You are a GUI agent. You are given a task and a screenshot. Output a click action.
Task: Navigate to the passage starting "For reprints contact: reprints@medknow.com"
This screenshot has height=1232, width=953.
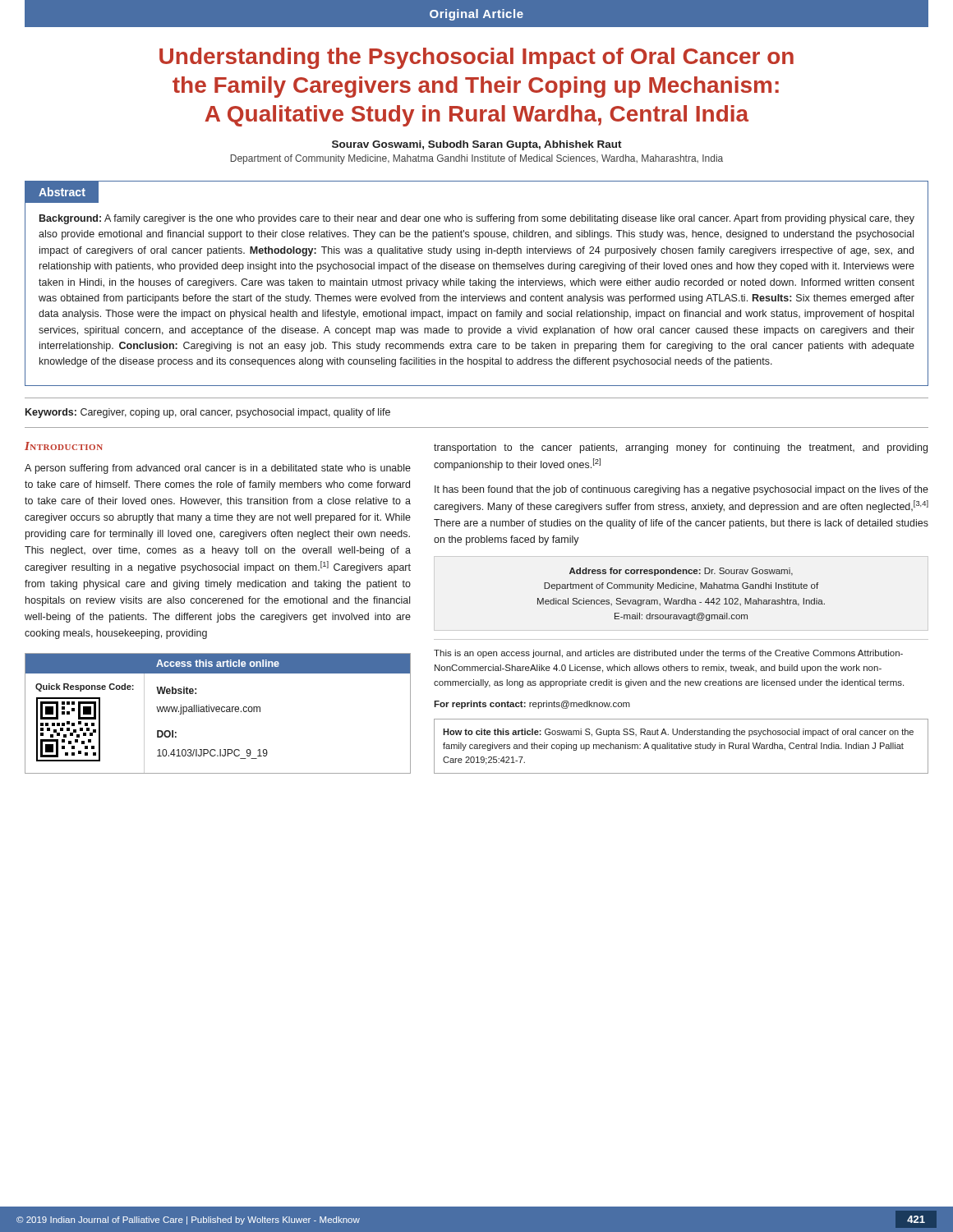(x=532, y=704)
